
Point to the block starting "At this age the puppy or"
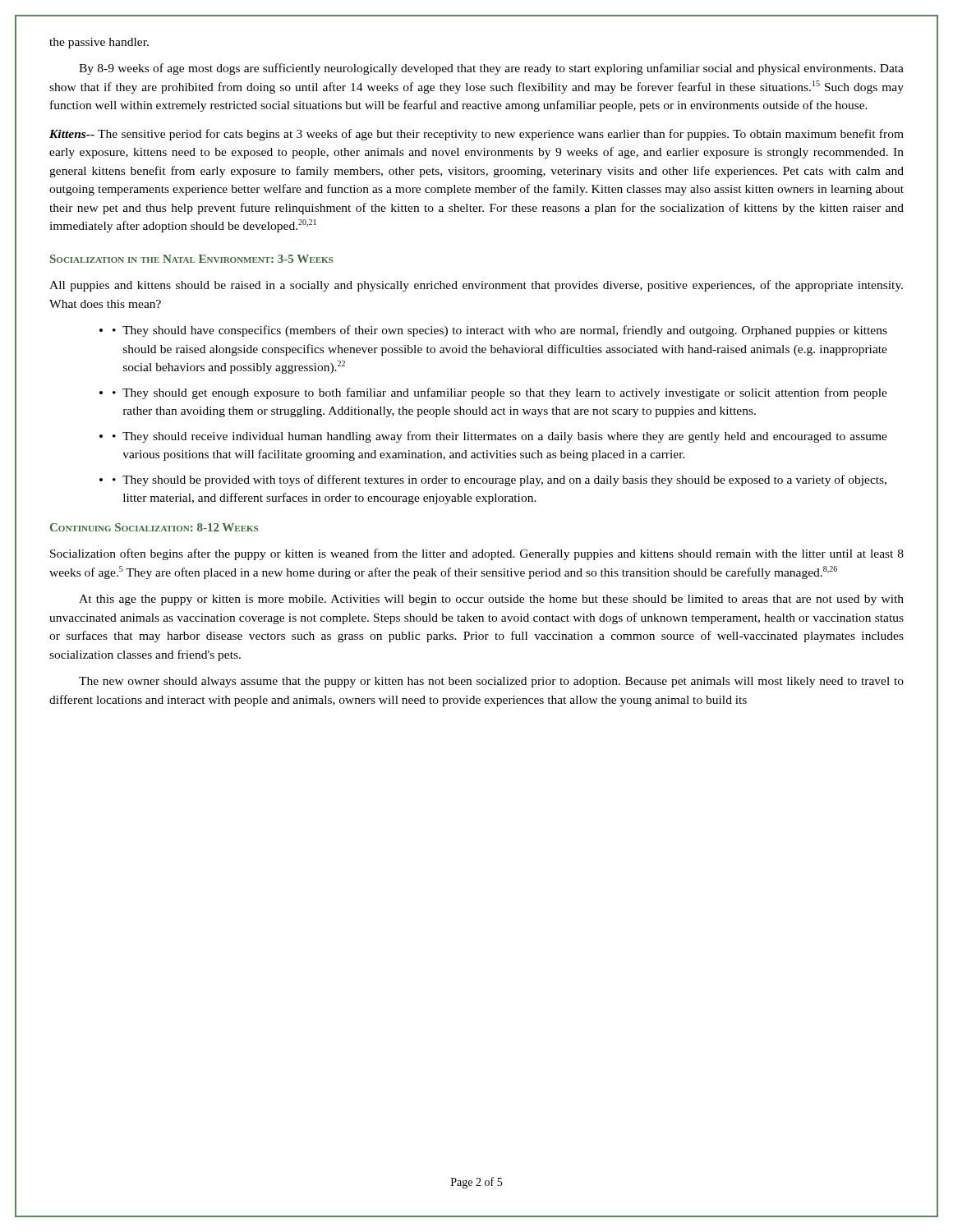(476, 626)
